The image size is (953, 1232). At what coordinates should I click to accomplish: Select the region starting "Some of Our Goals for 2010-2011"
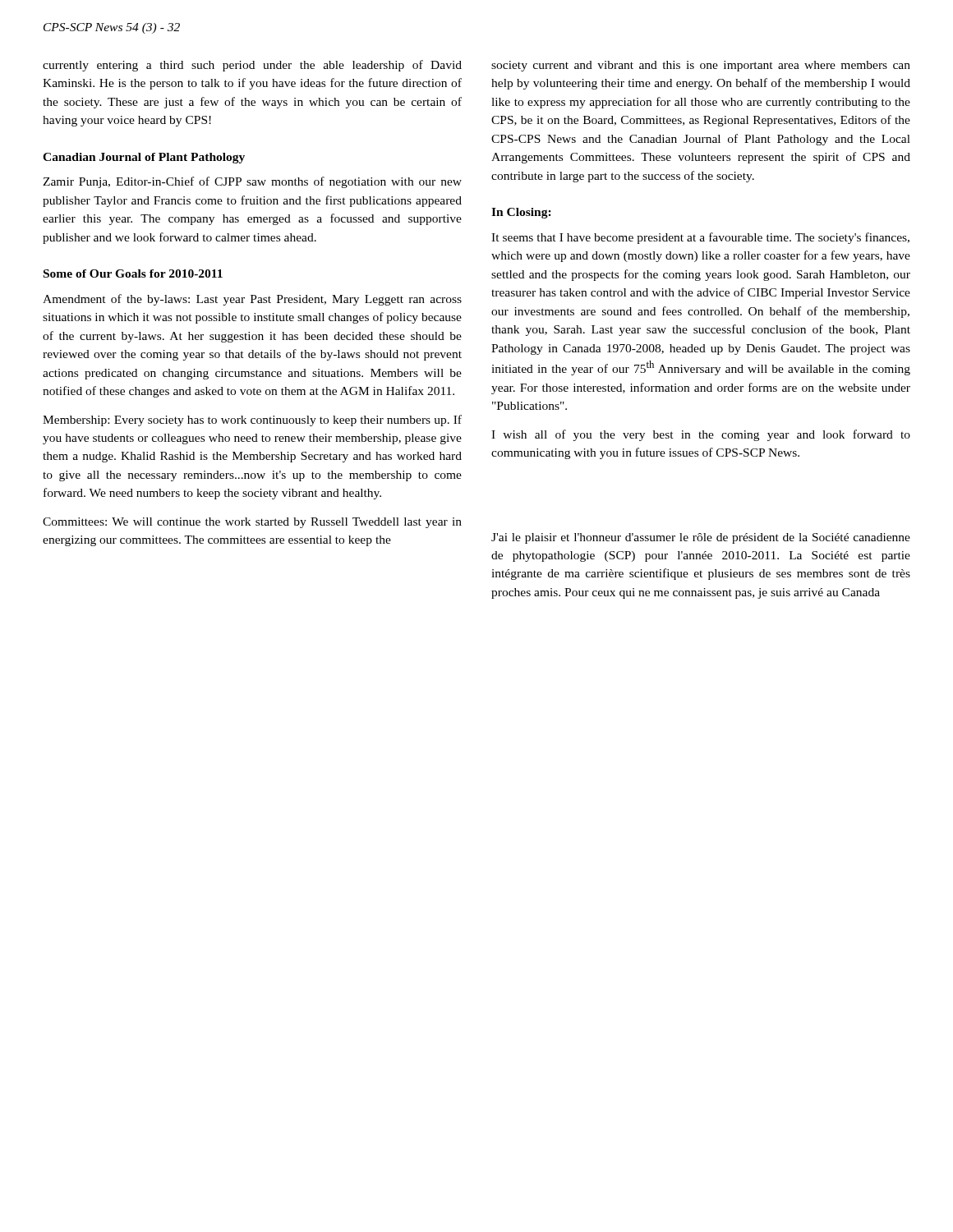click(x=133, y=273)
